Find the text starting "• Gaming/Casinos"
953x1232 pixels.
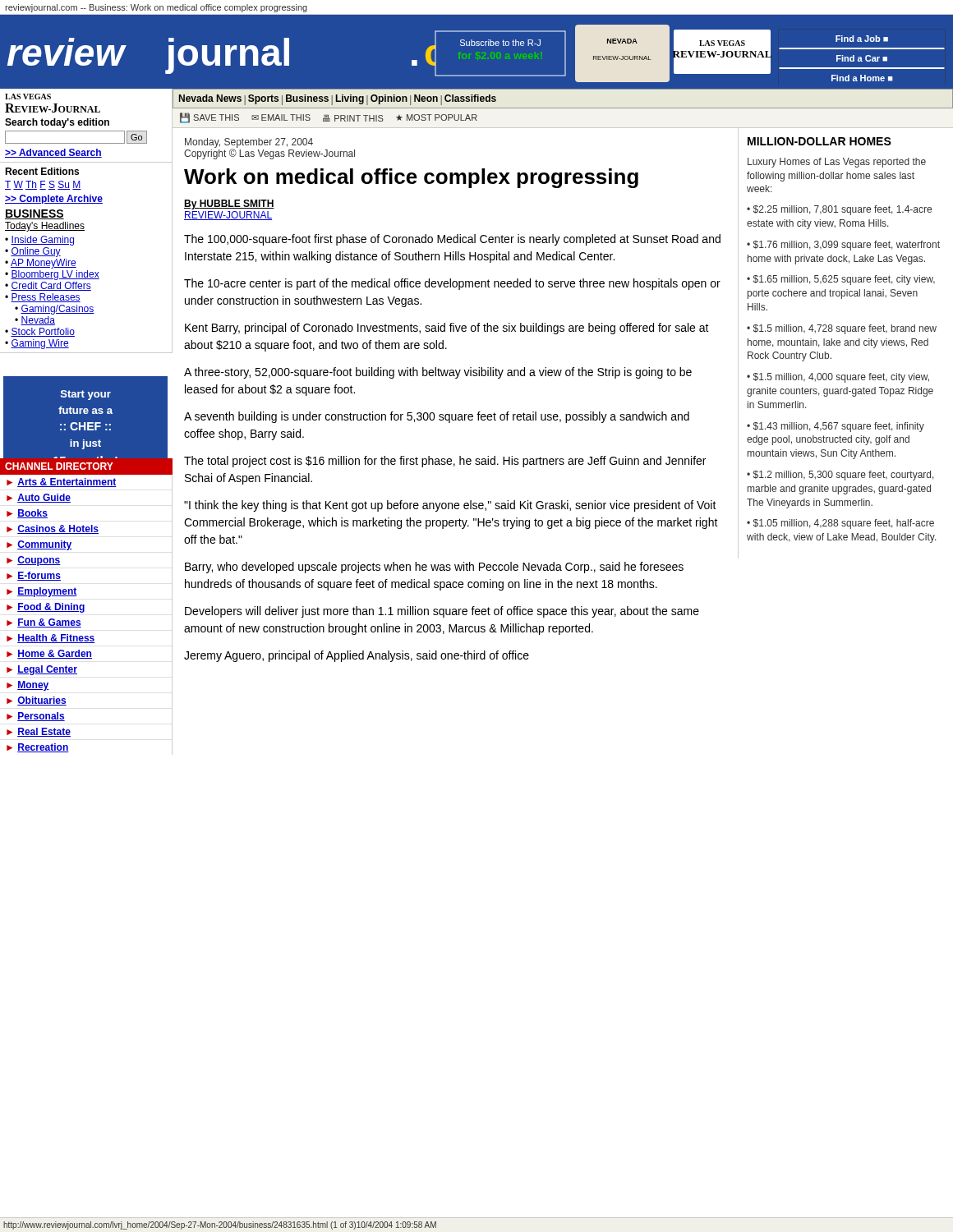54,309
